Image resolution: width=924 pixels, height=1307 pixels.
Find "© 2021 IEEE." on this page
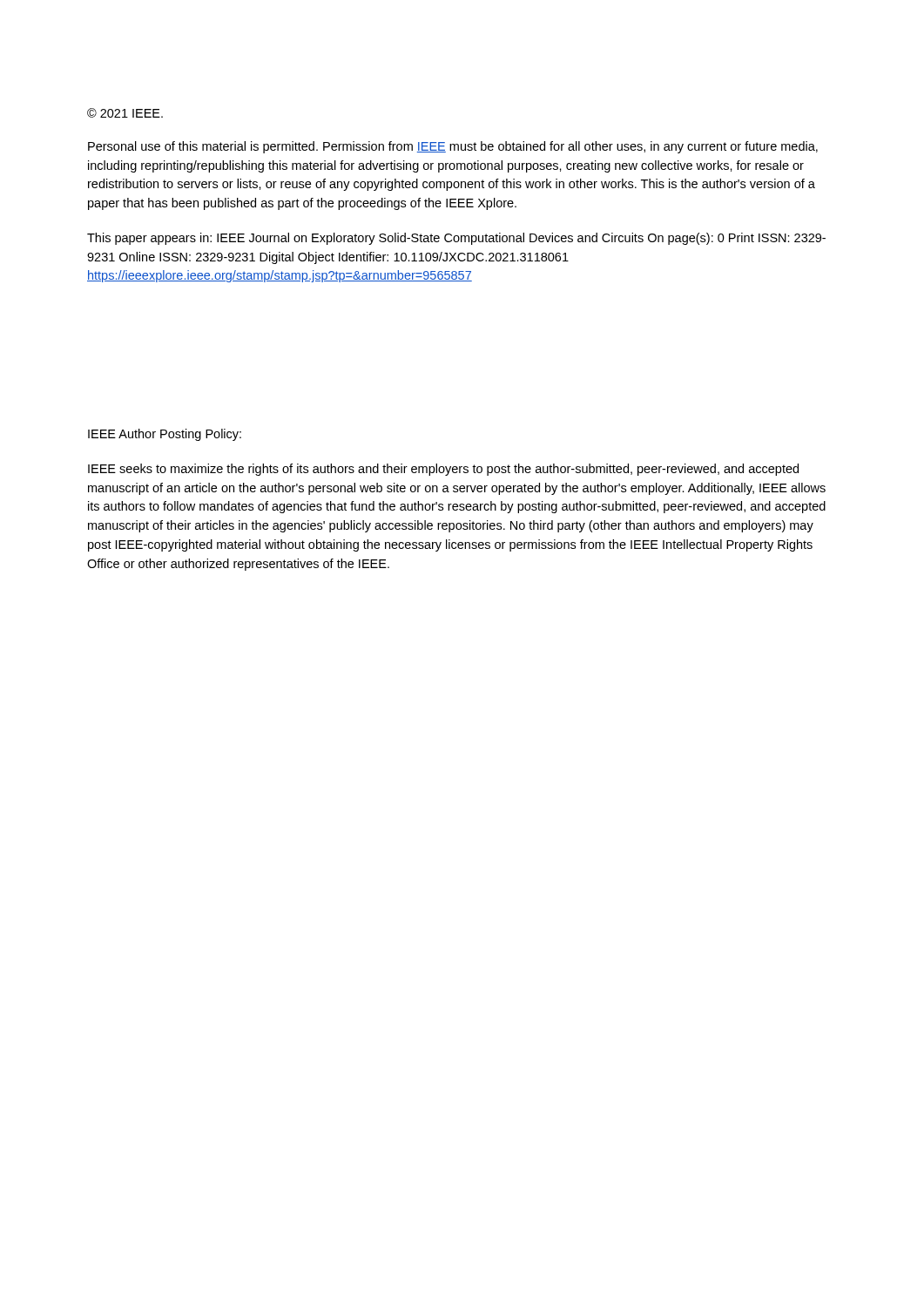click(125, 113)
